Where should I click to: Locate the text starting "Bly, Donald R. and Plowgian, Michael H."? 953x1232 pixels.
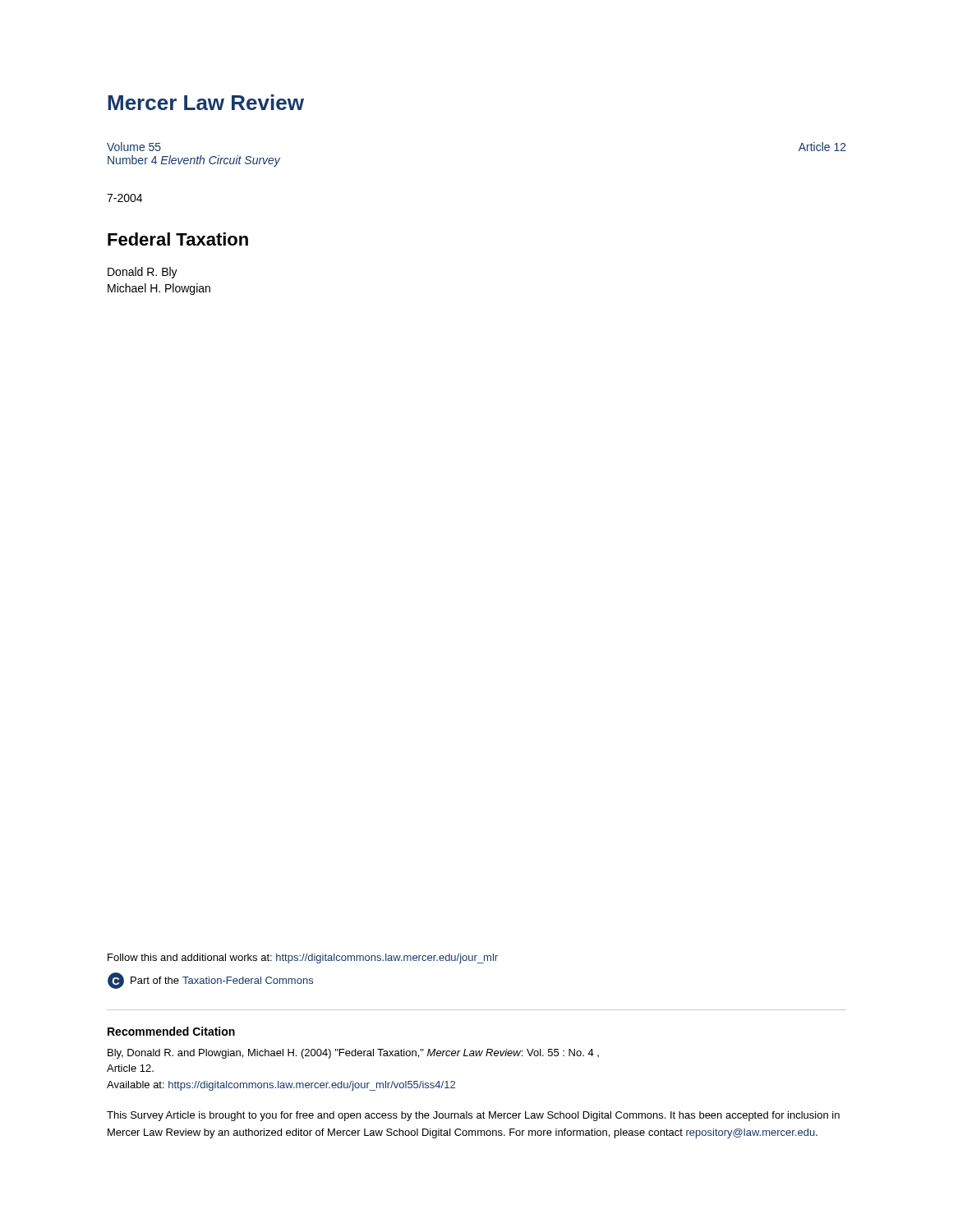(x=353, y=1069)
